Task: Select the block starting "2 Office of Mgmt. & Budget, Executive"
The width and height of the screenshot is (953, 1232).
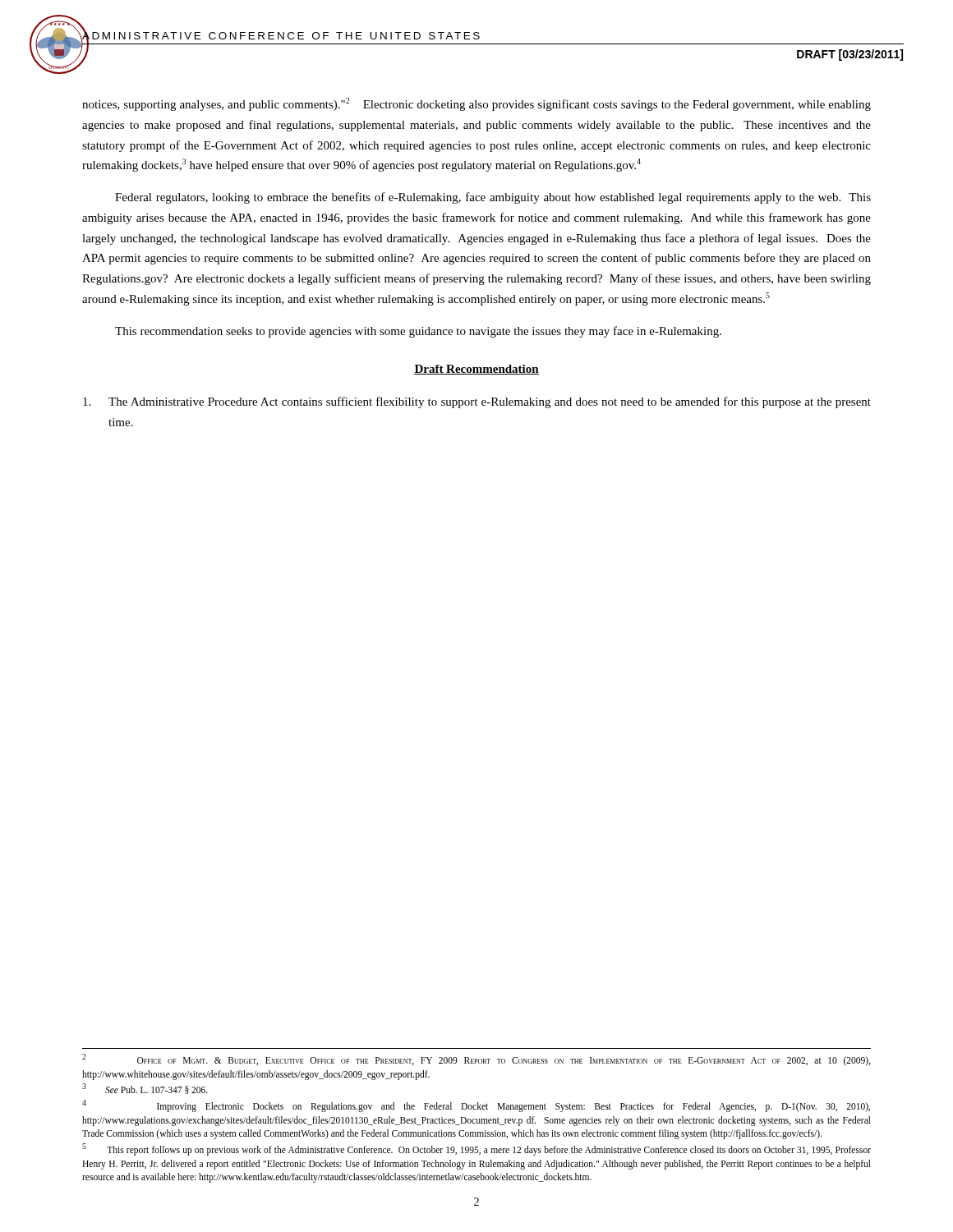Action: pos(476,1119)
